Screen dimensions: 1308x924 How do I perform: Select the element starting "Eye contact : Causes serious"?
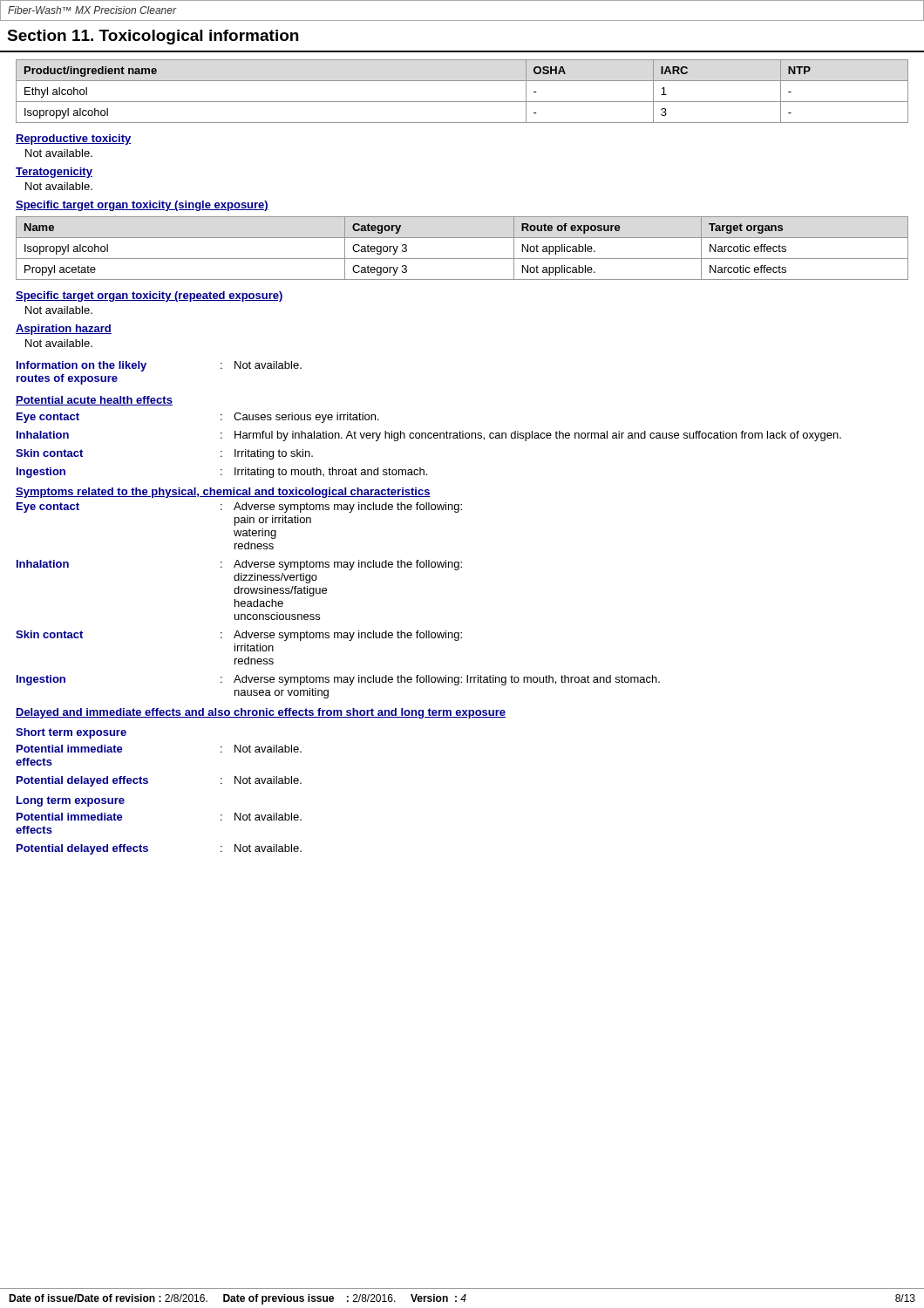coord(46,417)
